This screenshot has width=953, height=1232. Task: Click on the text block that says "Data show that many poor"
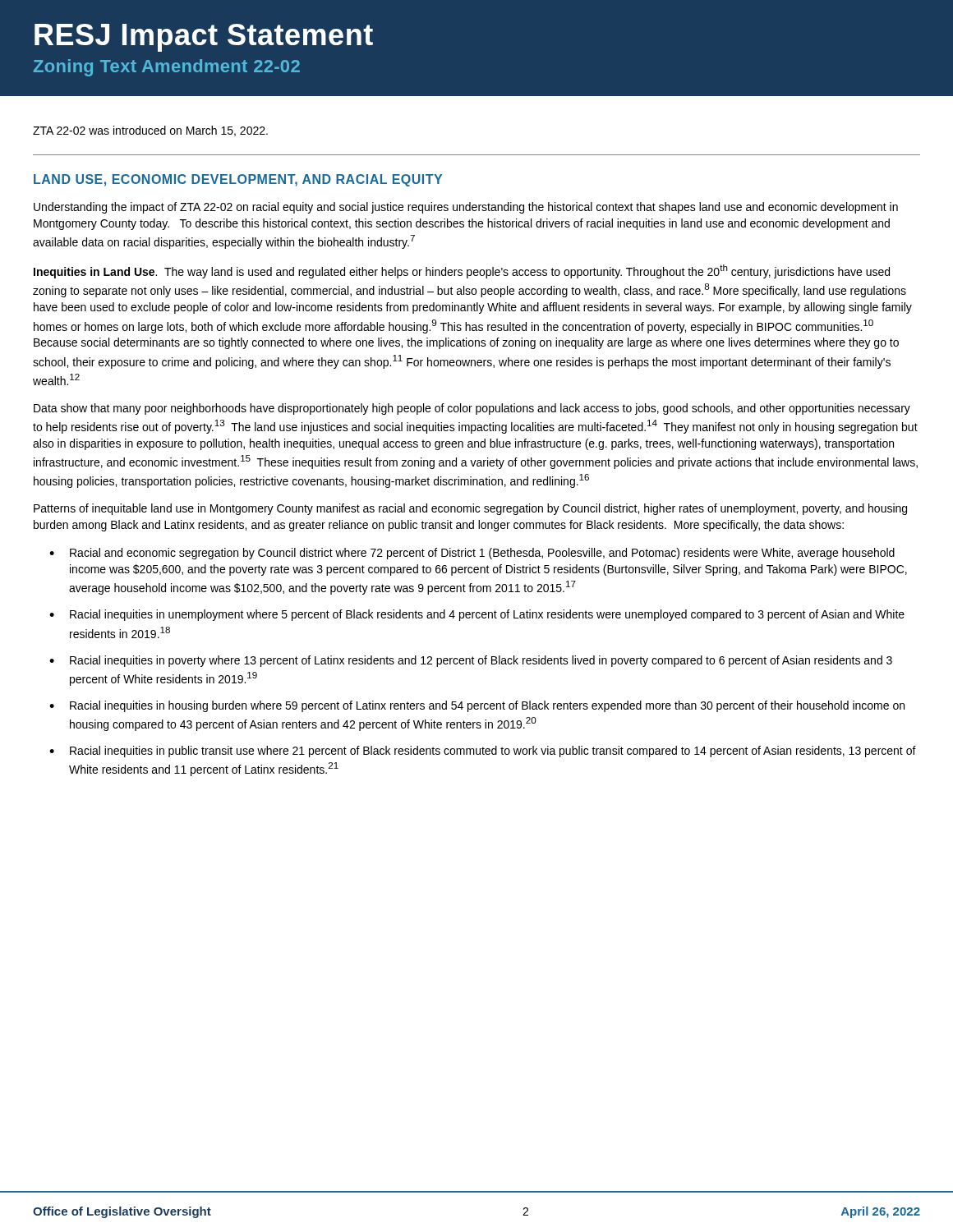[x=476, y=445]
